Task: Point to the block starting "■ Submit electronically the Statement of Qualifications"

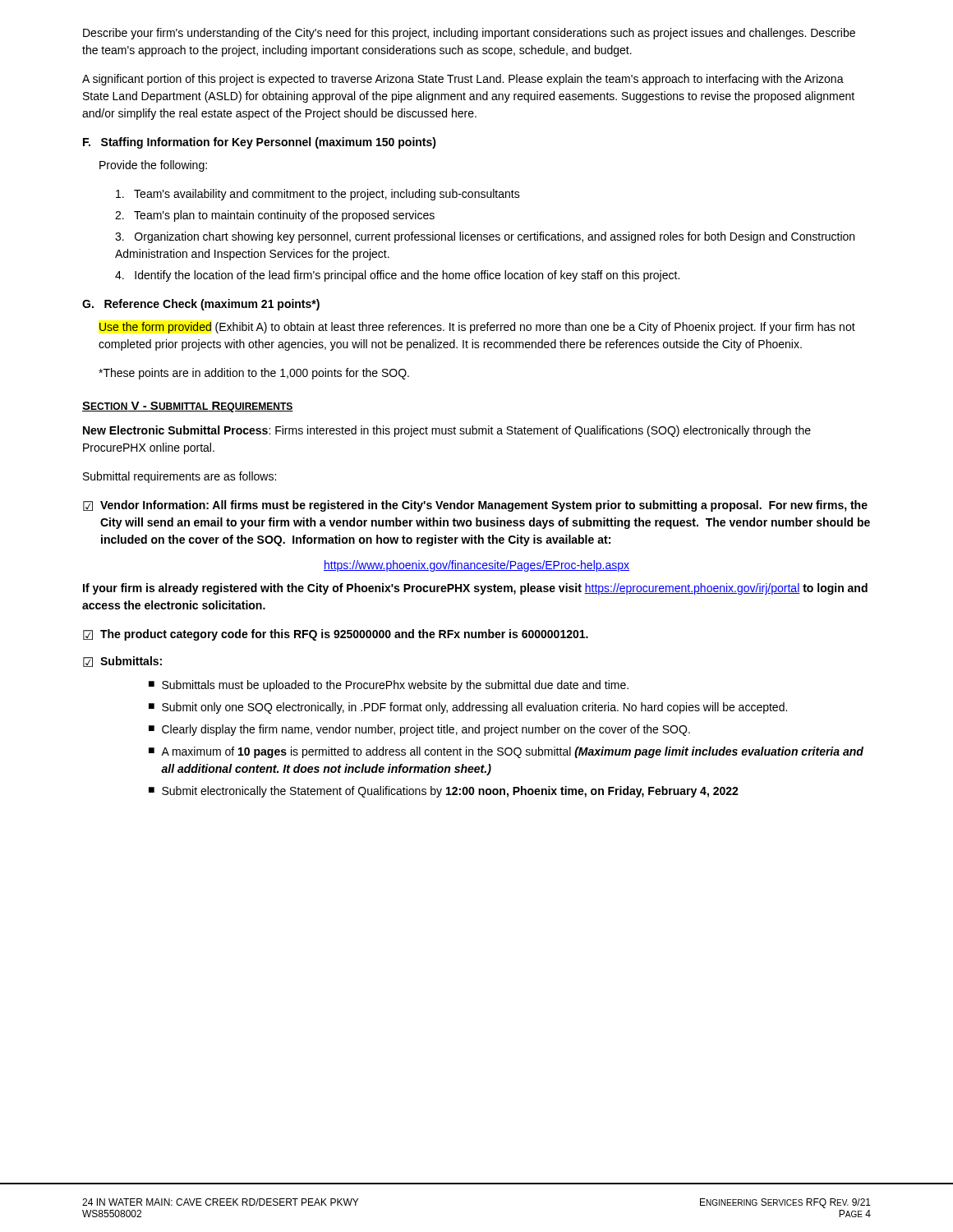Action: (x=443, y=791)
